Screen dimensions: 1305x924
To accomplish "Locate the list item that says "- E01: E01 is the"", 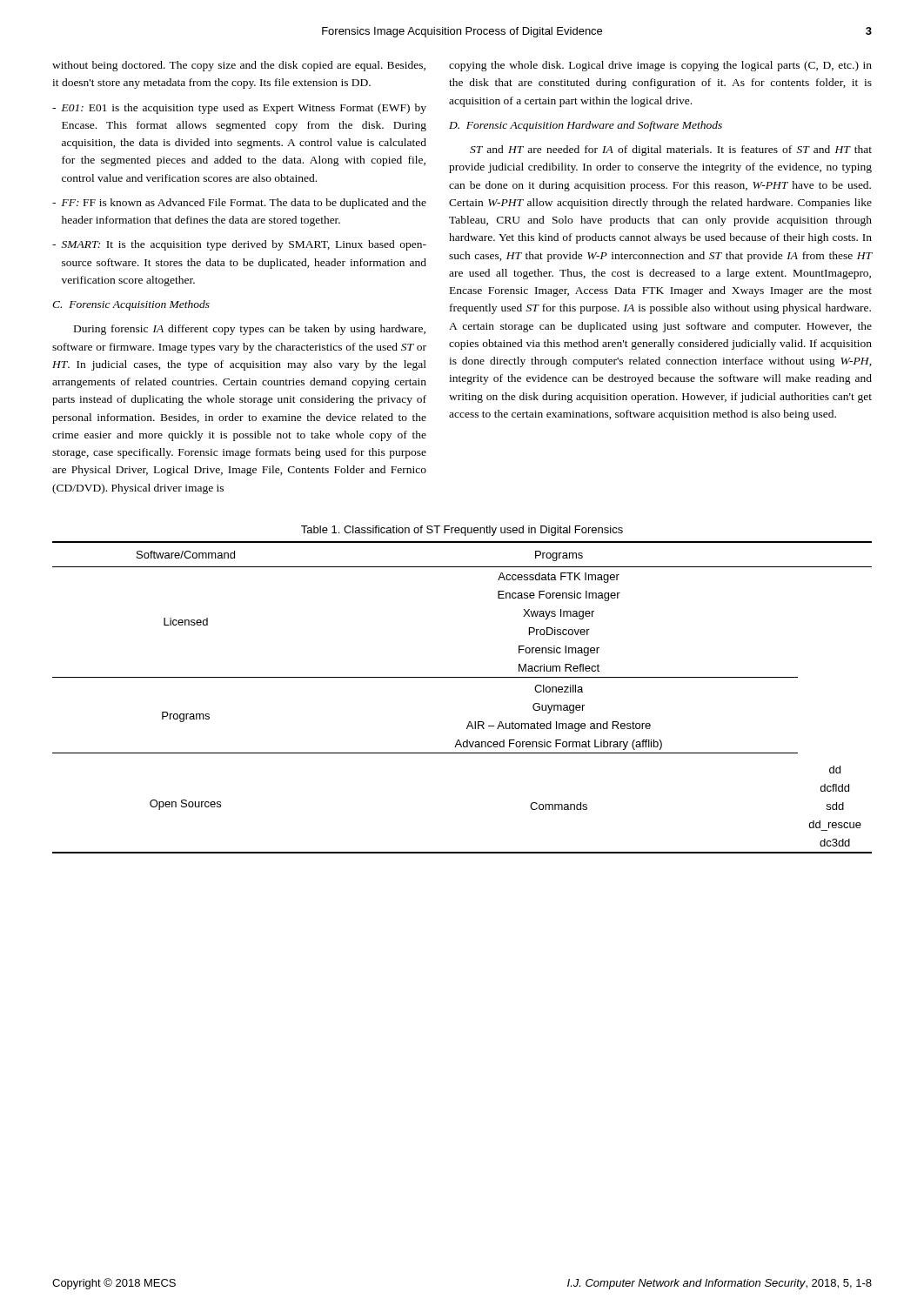I will click(239, 143).
